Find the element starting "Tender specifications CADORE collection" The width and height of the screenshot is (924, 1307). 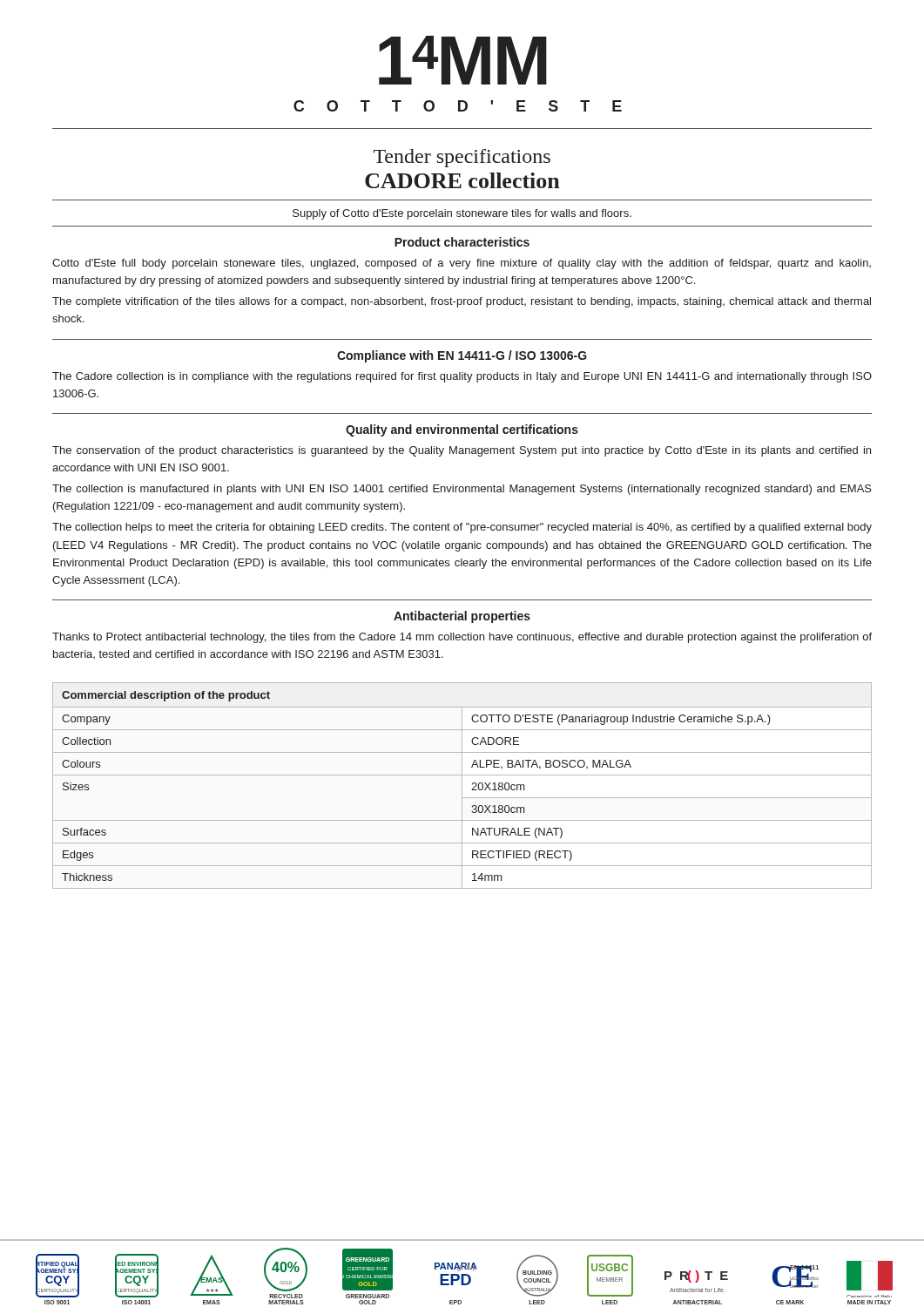(x=462, y=170)
